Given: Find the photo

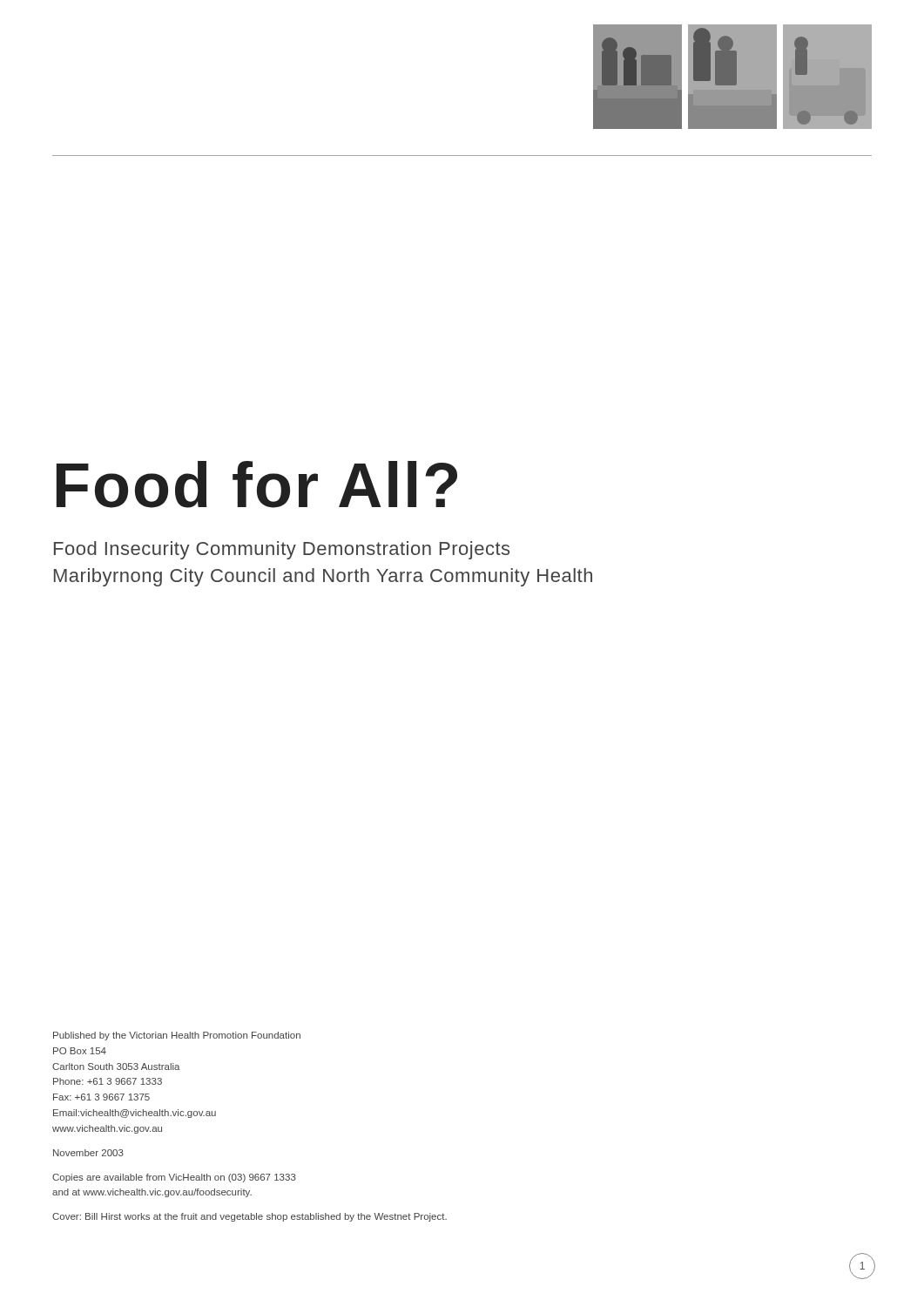Looking at the screenshot, I should tap(732, 81).
